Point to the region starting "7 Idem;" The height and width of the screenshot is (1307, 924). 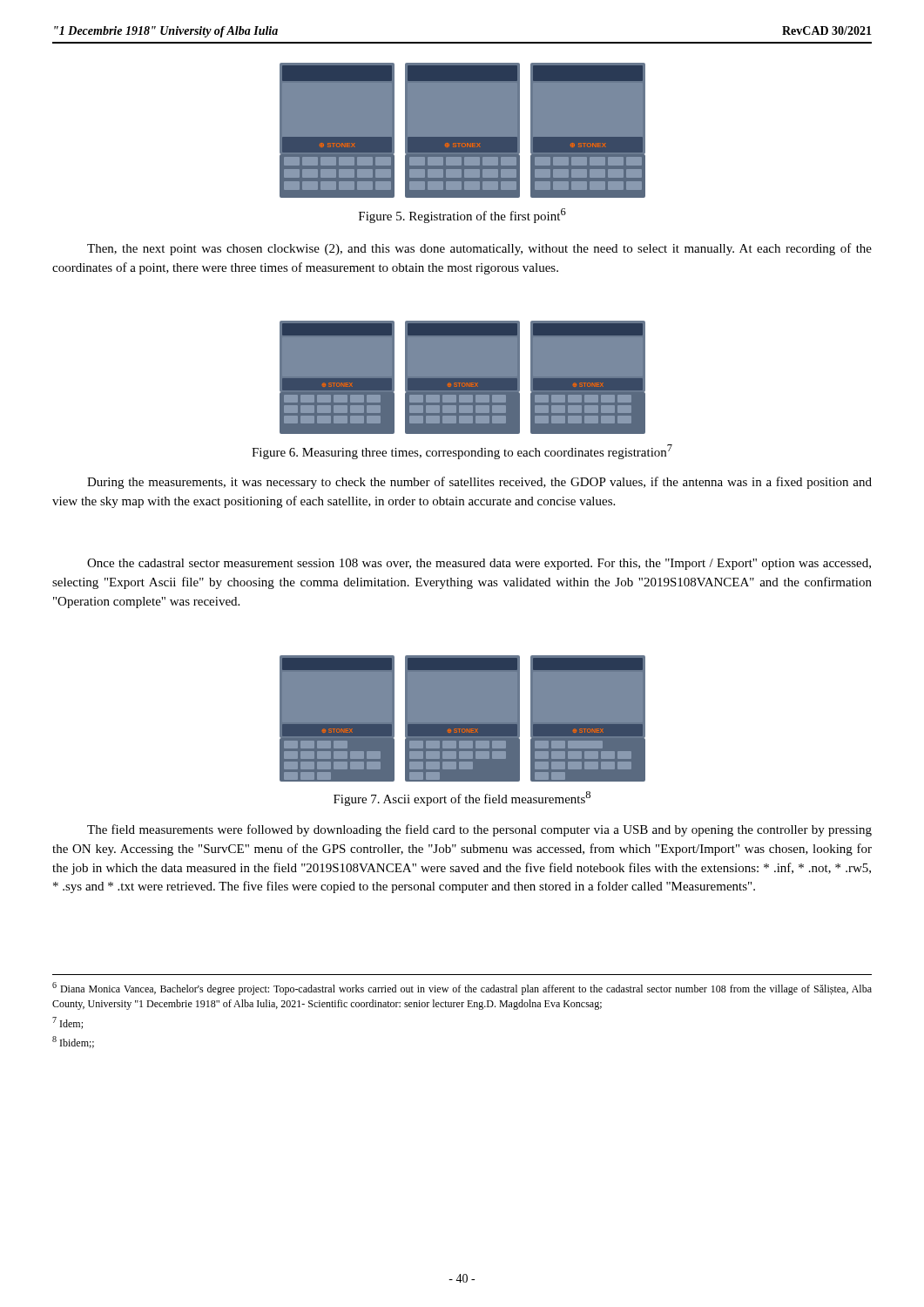(68, 1022)
